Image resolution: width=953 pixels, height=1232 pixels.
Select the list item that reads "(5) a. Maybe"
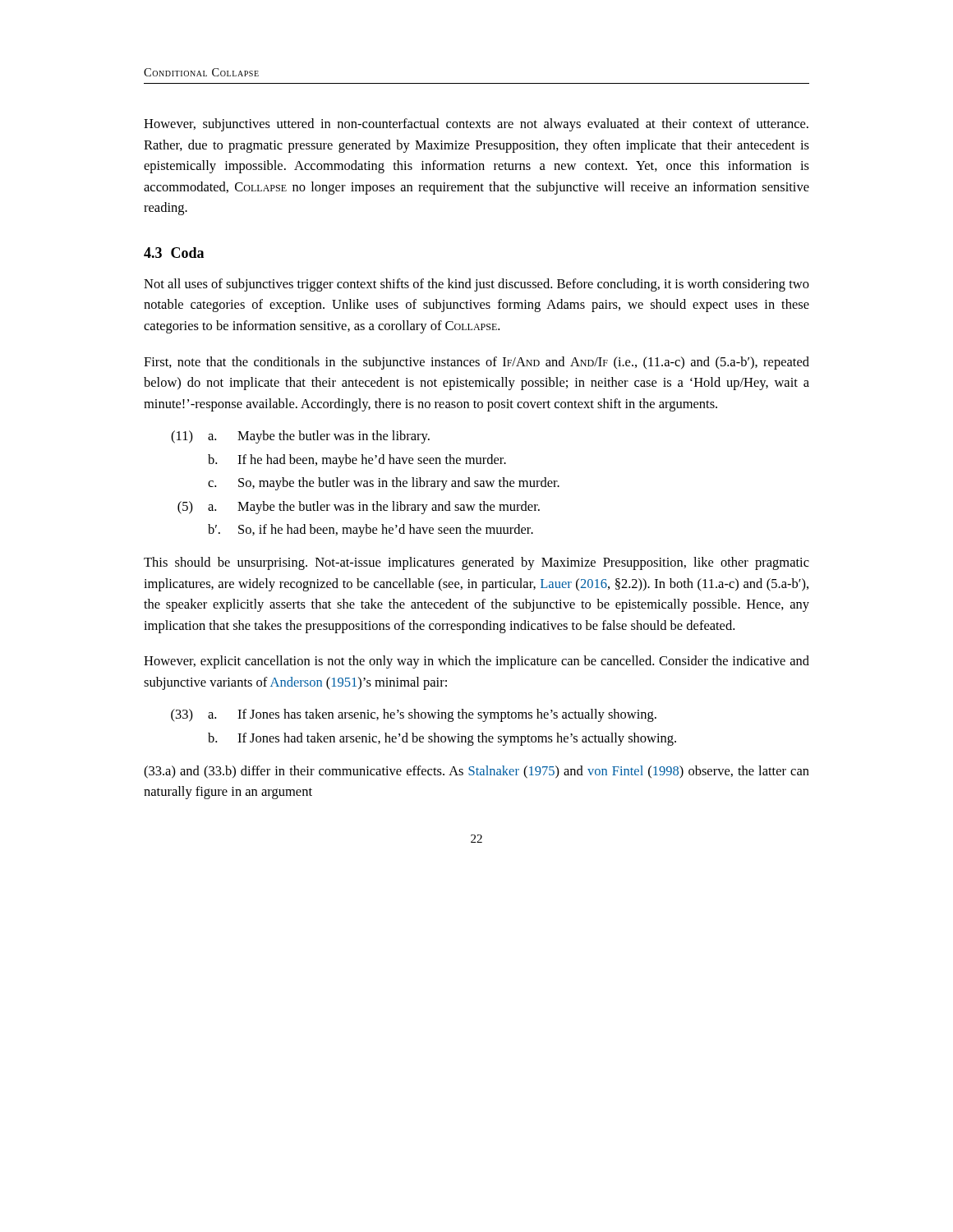point(476,506)
